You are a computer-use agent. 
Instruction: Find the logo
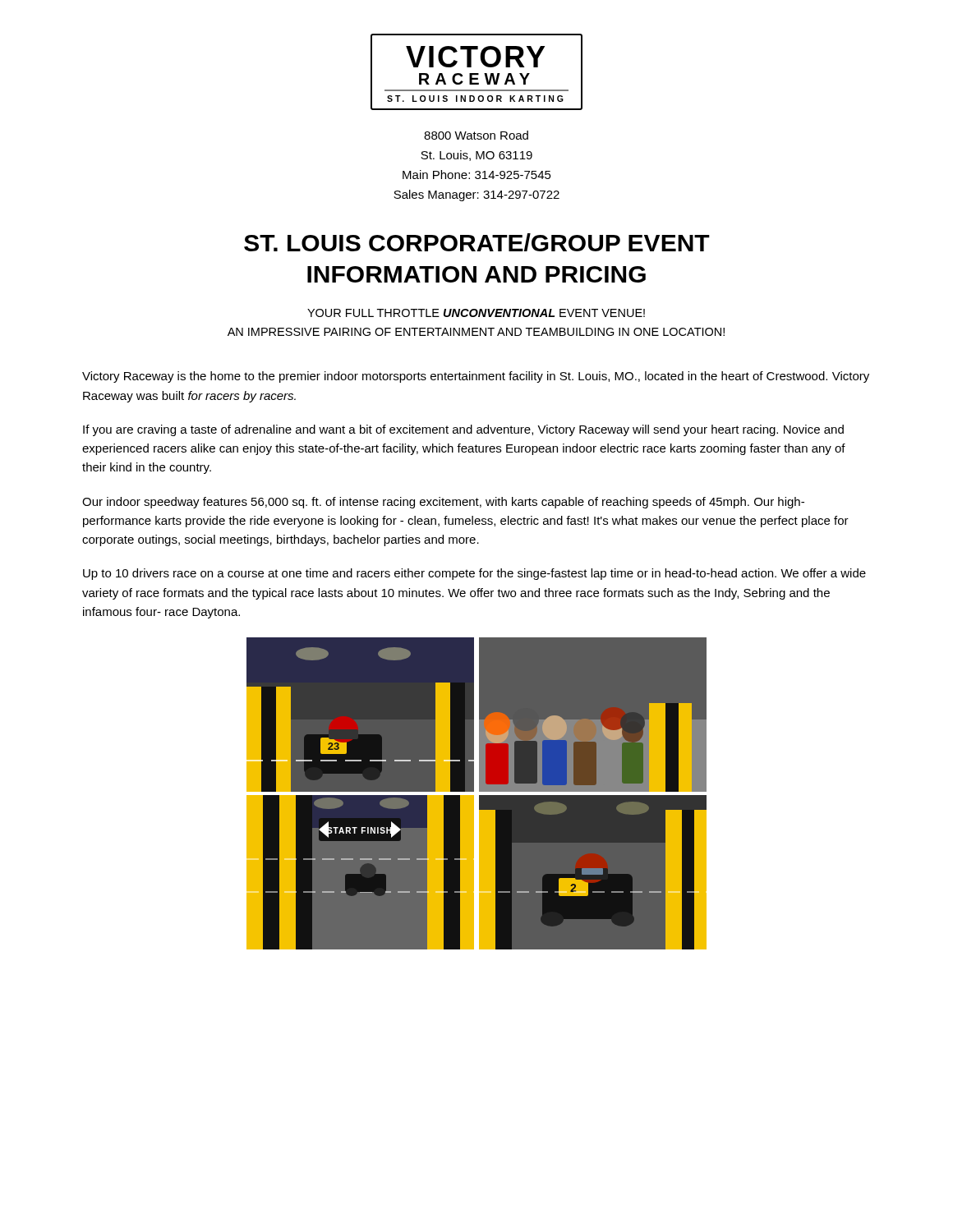(476, 72)
